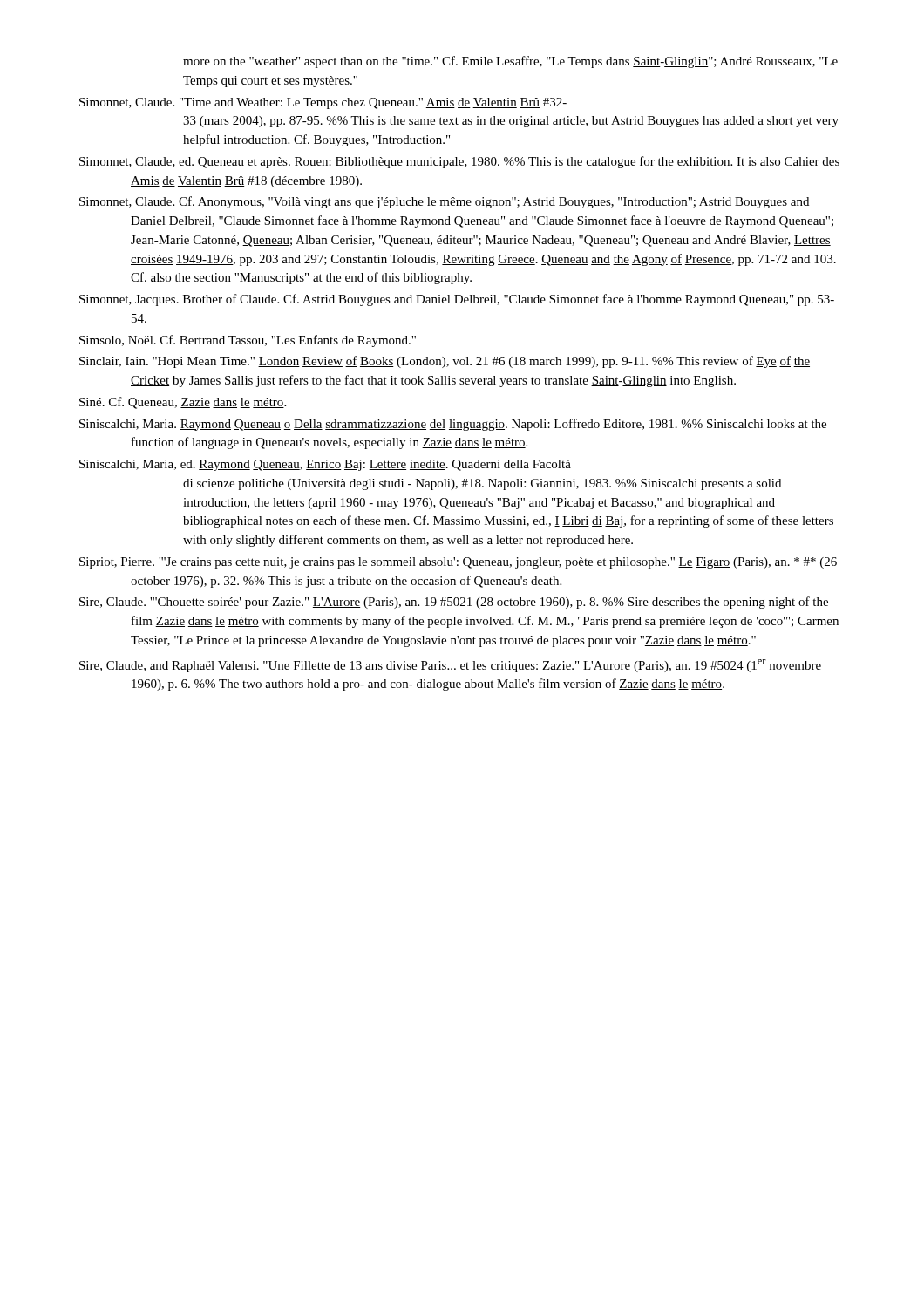The image size is (924, 1308).
Task: Click the passage that begins "Siné. Cf. Queneau, Zazie dans"
Action: tap(183, 402)
